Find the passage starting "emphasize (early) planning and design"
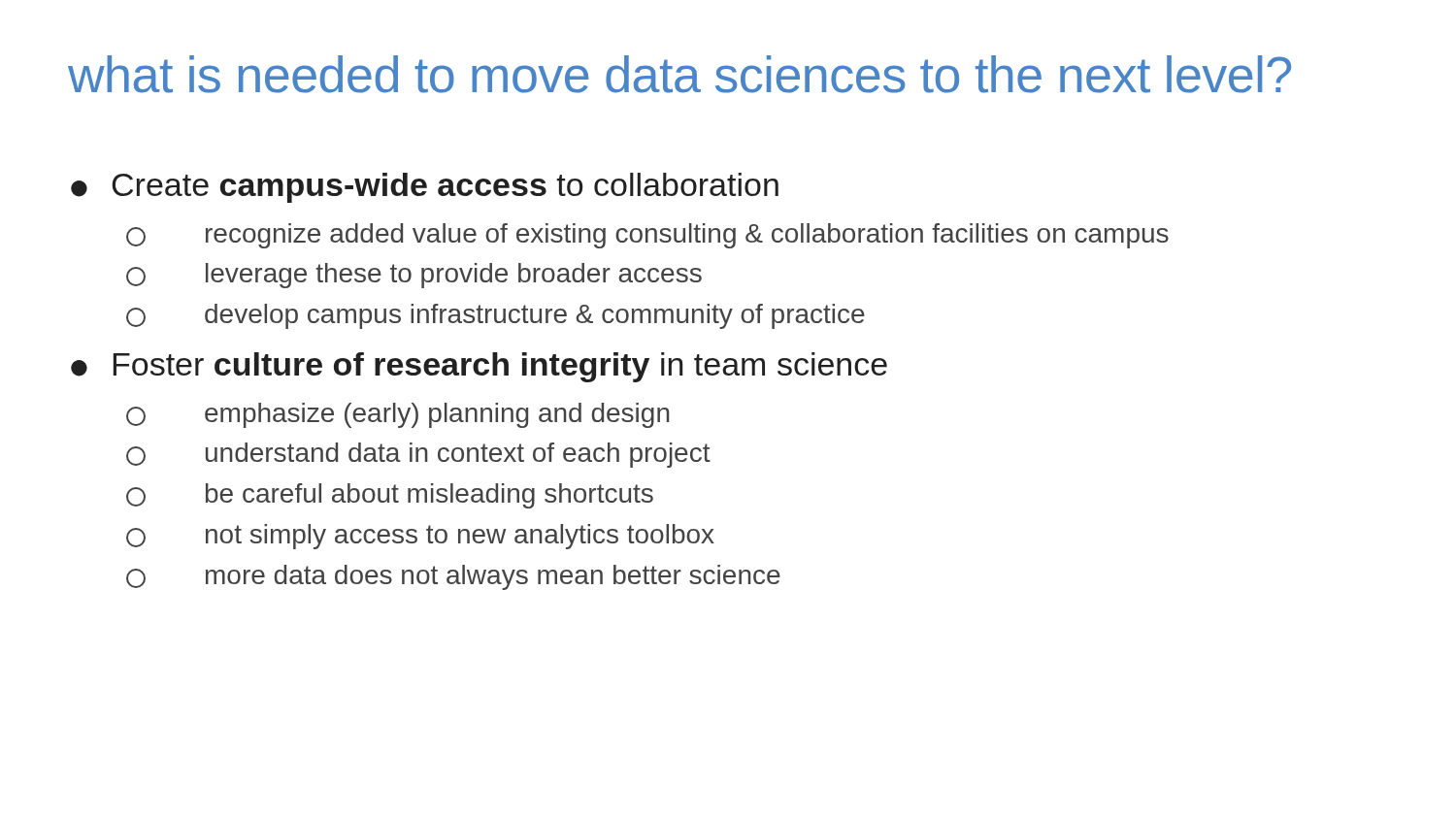1456x819 pixels. (x=369, y=413)
